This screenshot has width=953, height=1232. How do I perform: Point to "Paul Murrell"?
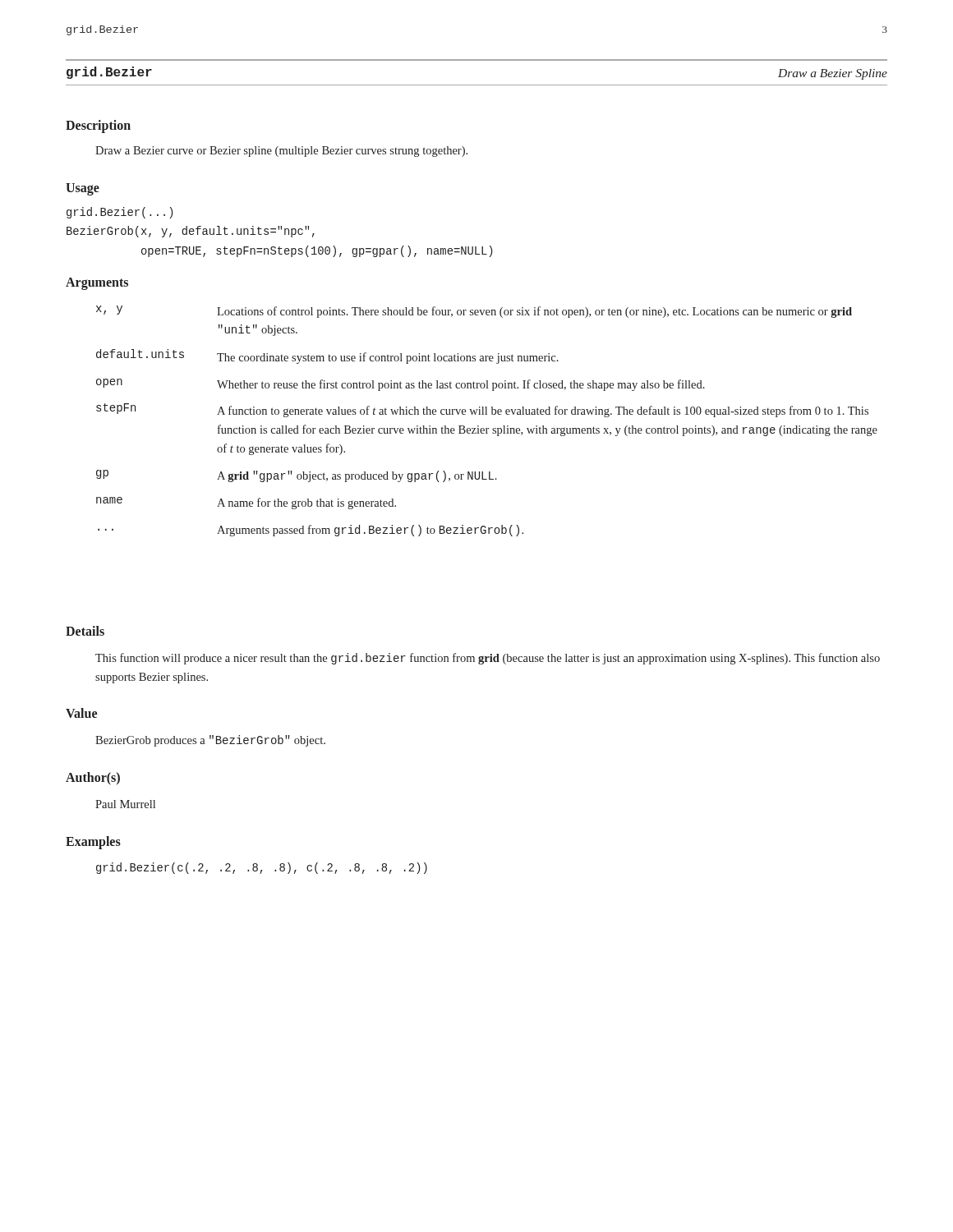tap(126, 804)
